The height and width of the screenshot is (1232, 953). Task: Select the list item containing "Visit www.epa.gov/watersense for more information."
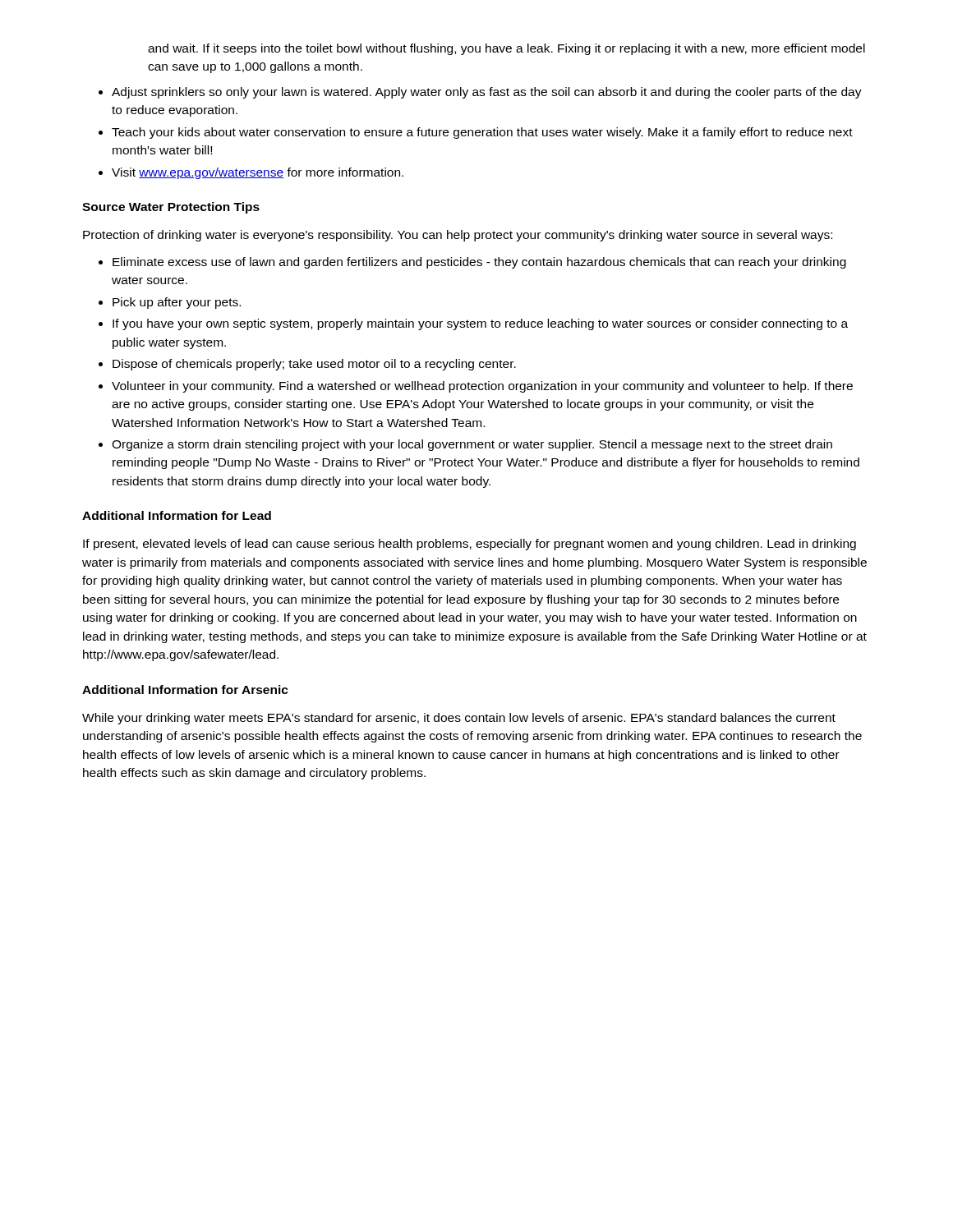258,173
